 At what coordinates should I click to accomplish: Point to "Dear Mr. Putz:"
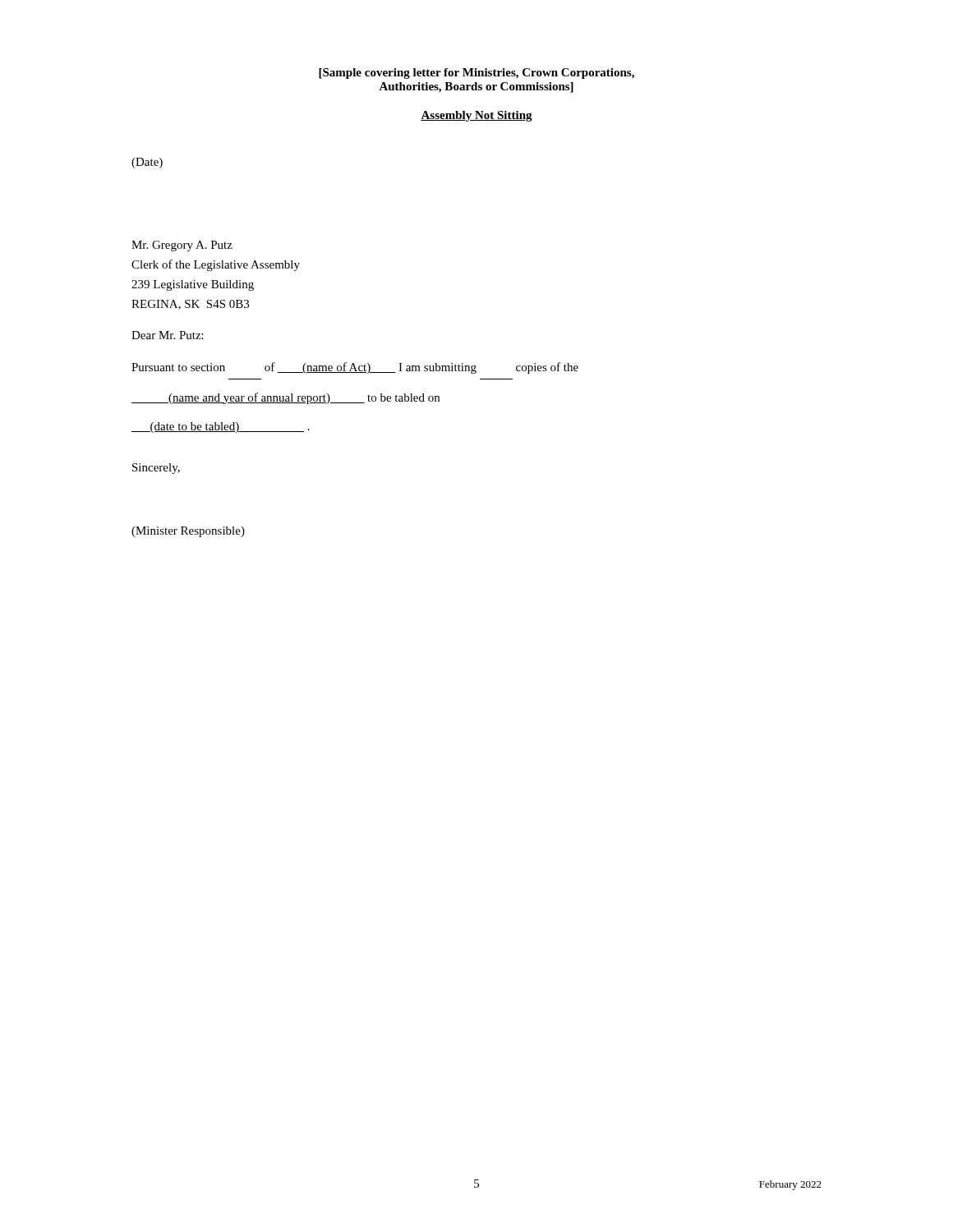click(168, 335)
